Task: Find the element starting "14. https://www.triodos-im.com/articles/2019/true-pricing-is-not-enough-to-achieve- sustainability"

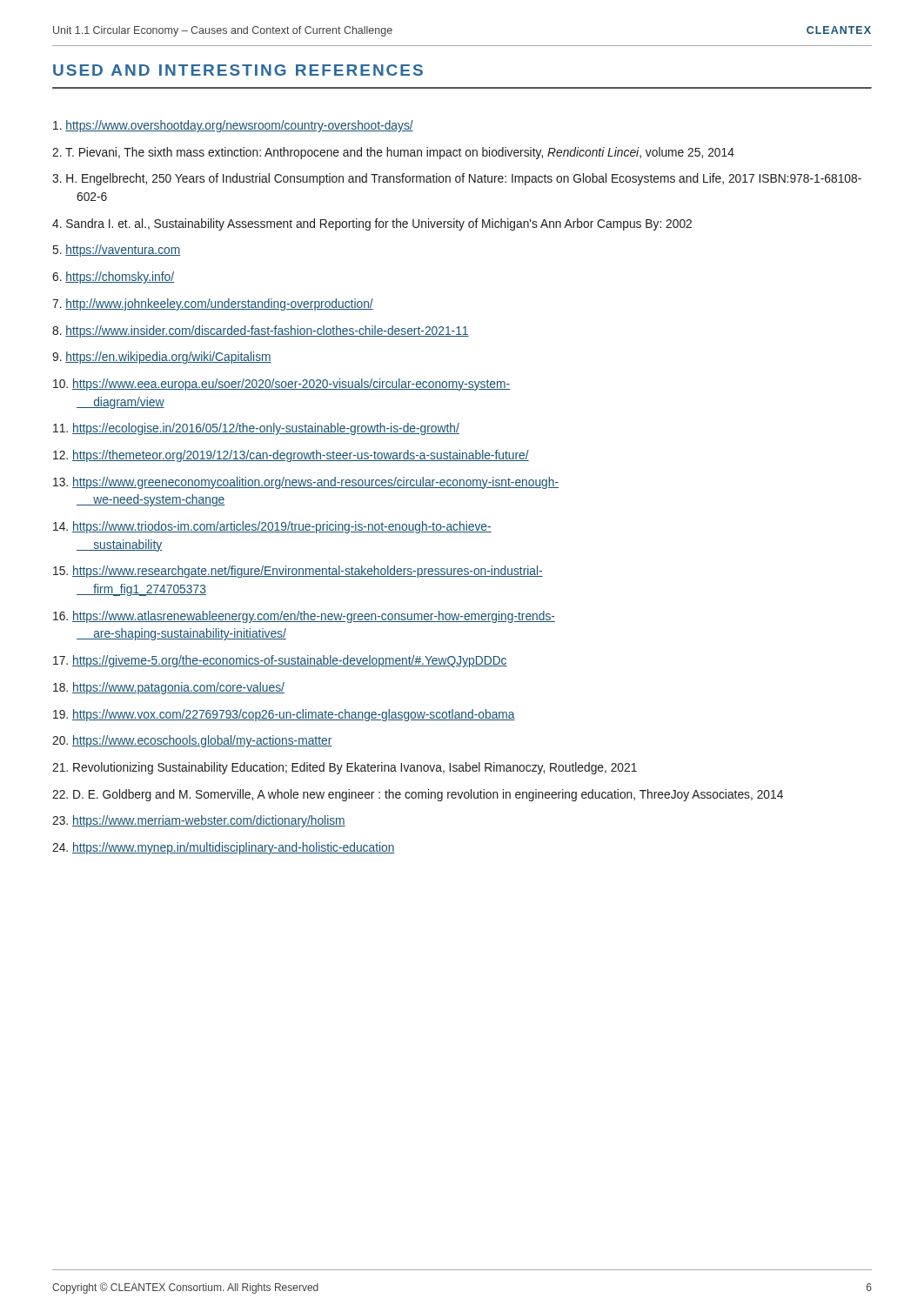Action: coord(272,536)
